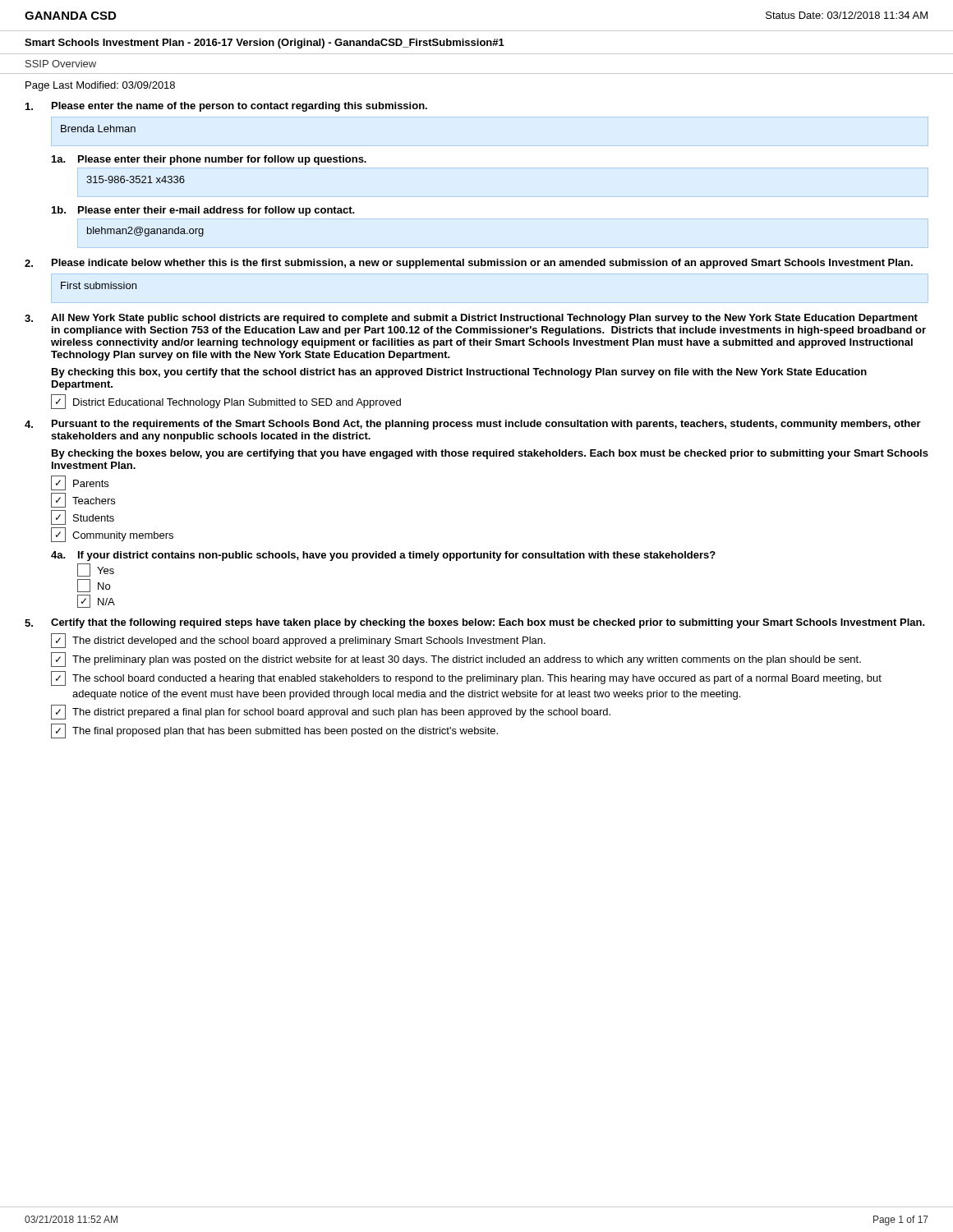Navigate to the block starting "✓ Teachers"
953x1232 pixels.
[83, 500]
